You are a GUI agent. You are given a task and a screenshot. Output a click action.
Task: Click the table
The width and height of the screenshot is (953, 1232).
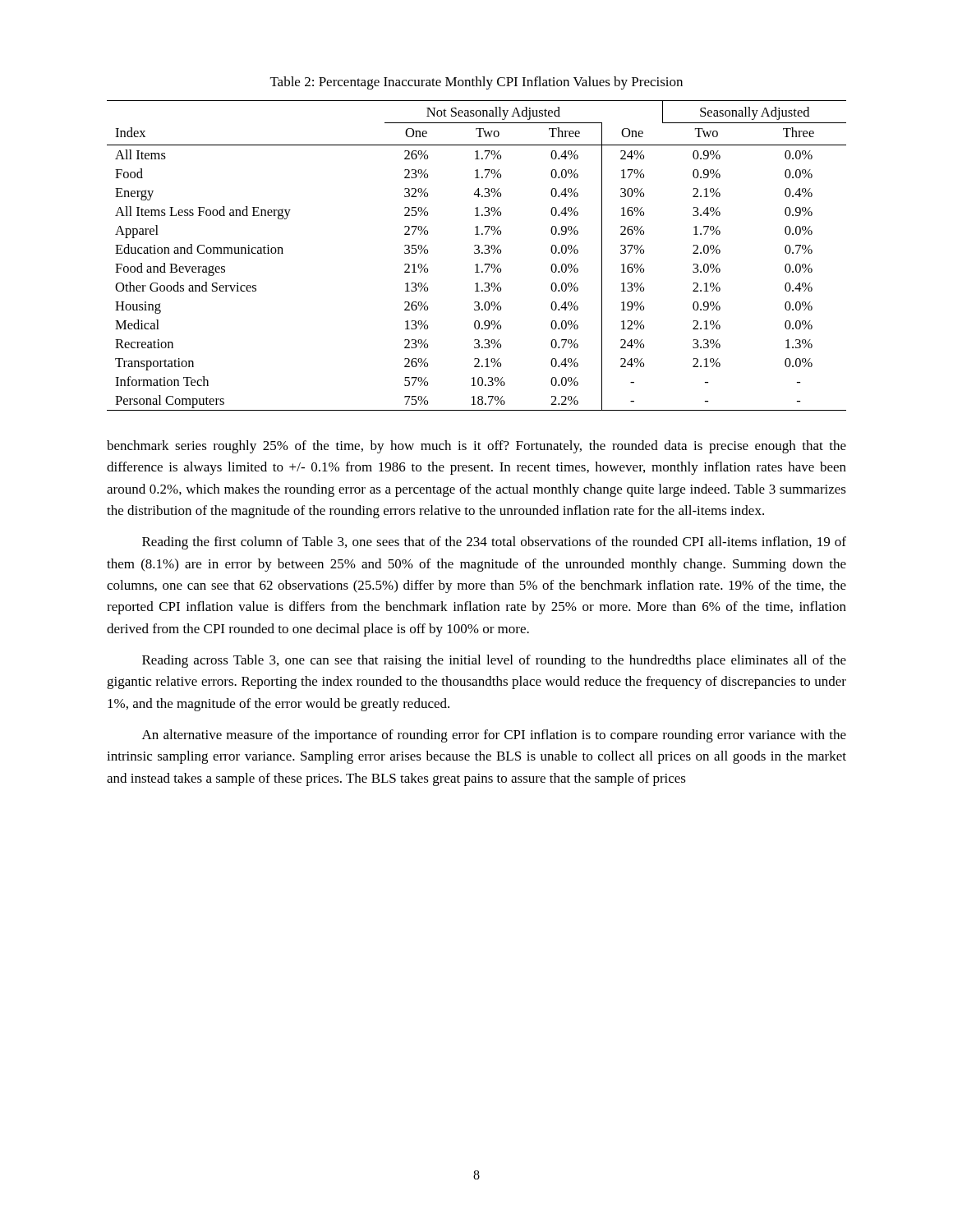pyautogui.click(x=476, y=255)
